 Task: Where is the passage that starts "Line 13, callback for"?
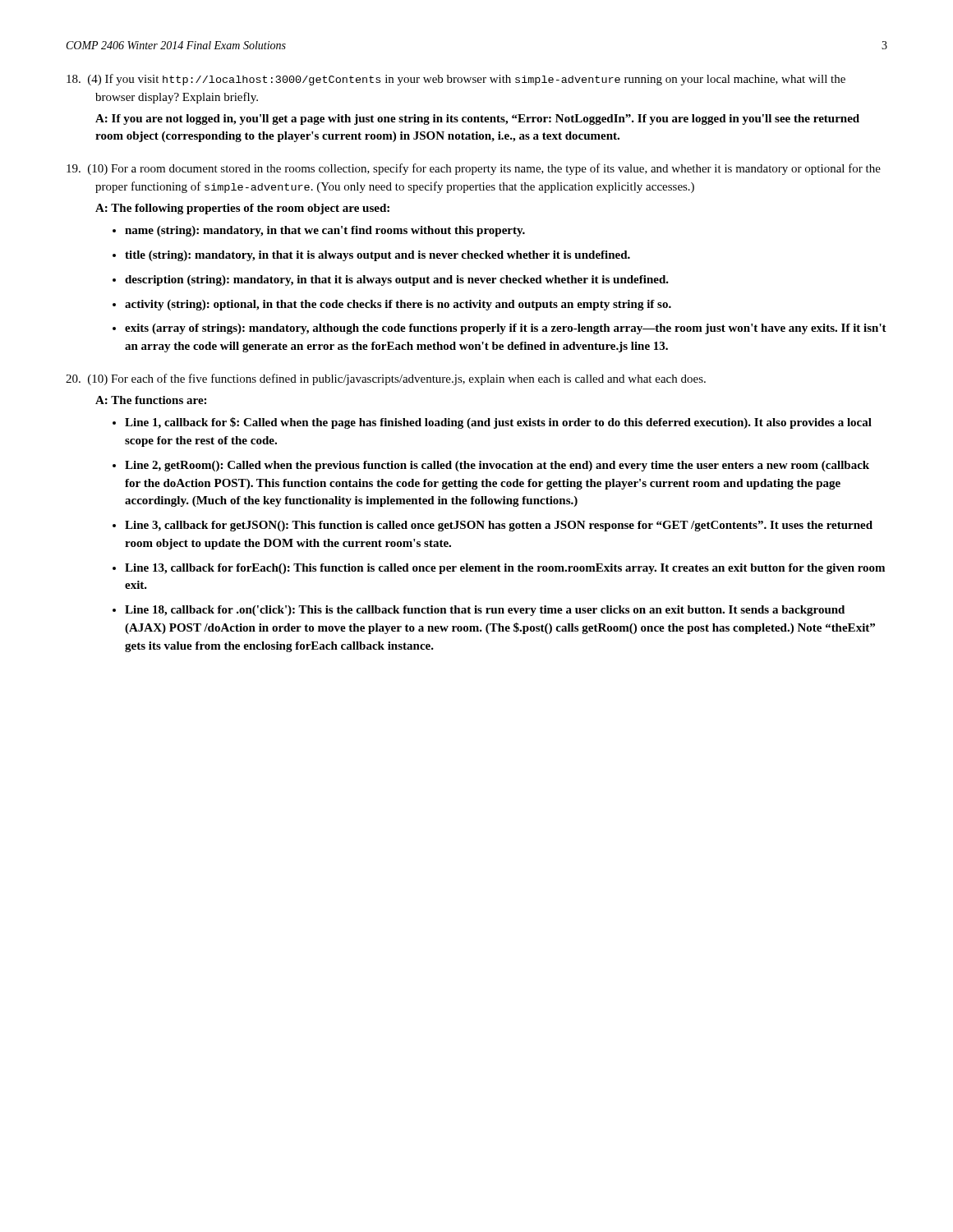pyautogui.click(x=505, y=576)
